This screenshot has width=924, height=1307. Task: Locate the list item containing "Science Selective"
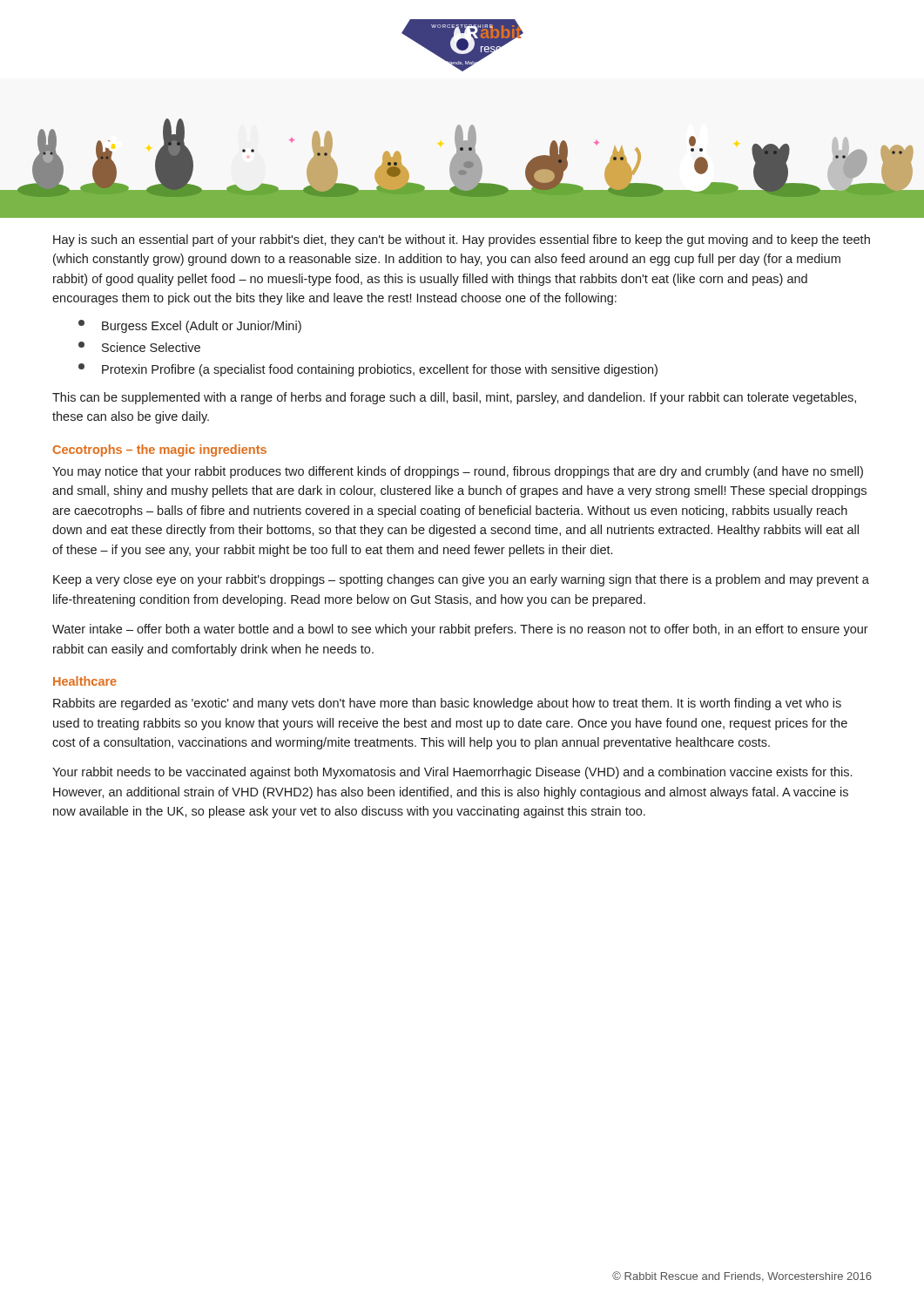point(140,349)
